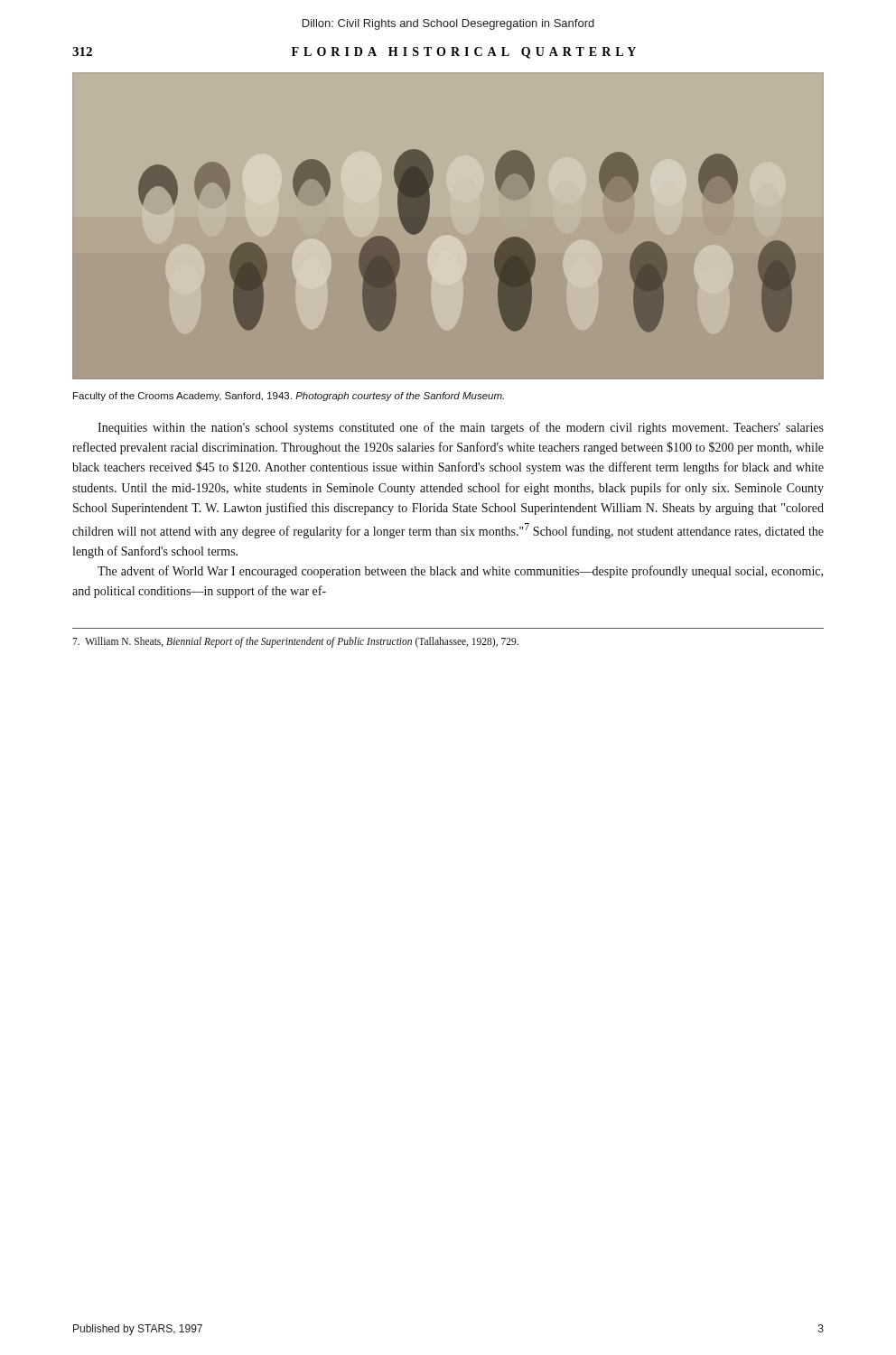Point to the block beginning "Inequities within the nation's"
This screenshot has width=896, height=1355.
pos(448,489)
